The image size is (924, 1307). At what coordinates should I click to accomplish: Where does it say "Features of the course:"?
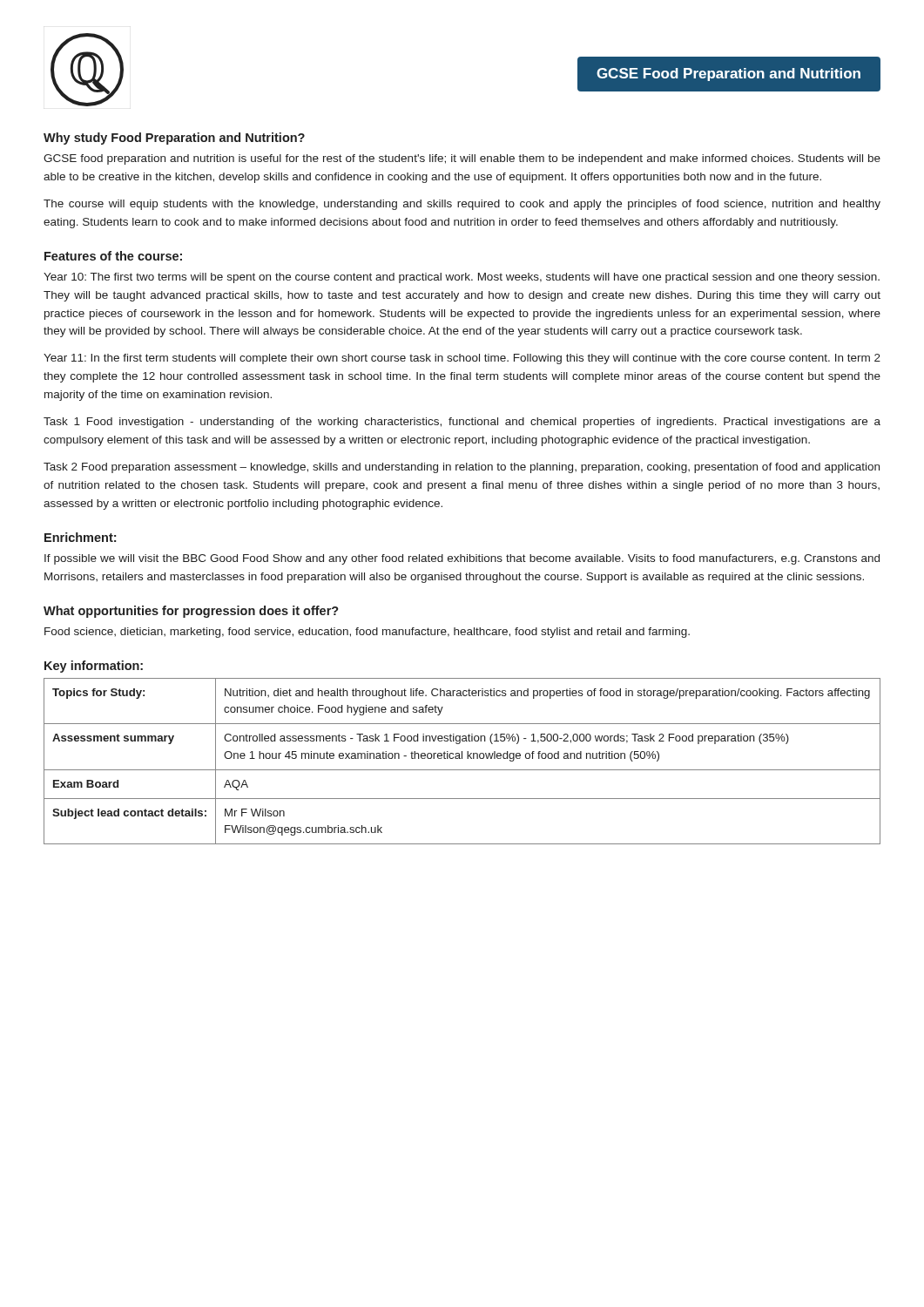point(113,256)
